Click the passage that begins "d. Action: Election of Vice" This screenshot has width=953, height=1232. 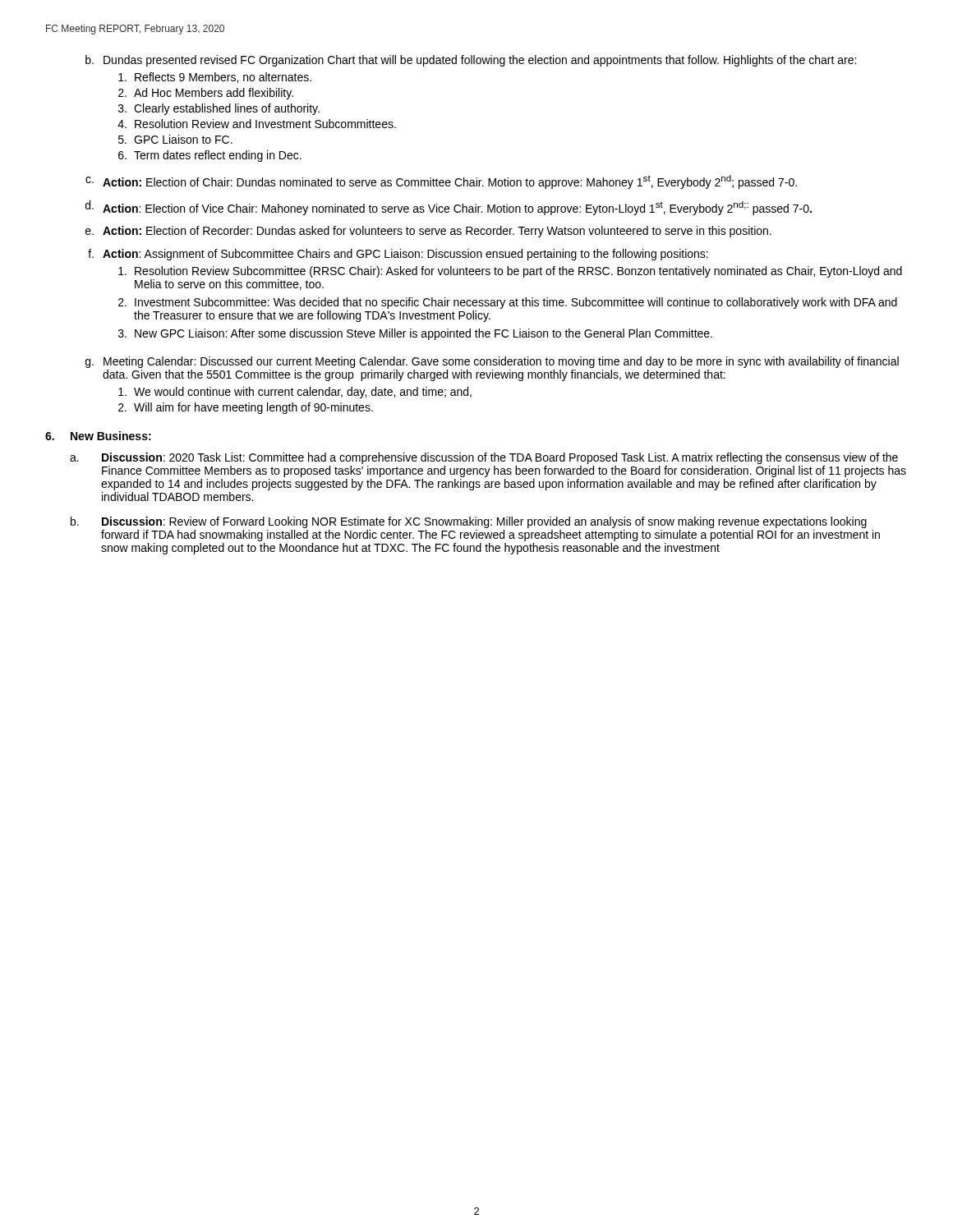(x=476, y=207)
